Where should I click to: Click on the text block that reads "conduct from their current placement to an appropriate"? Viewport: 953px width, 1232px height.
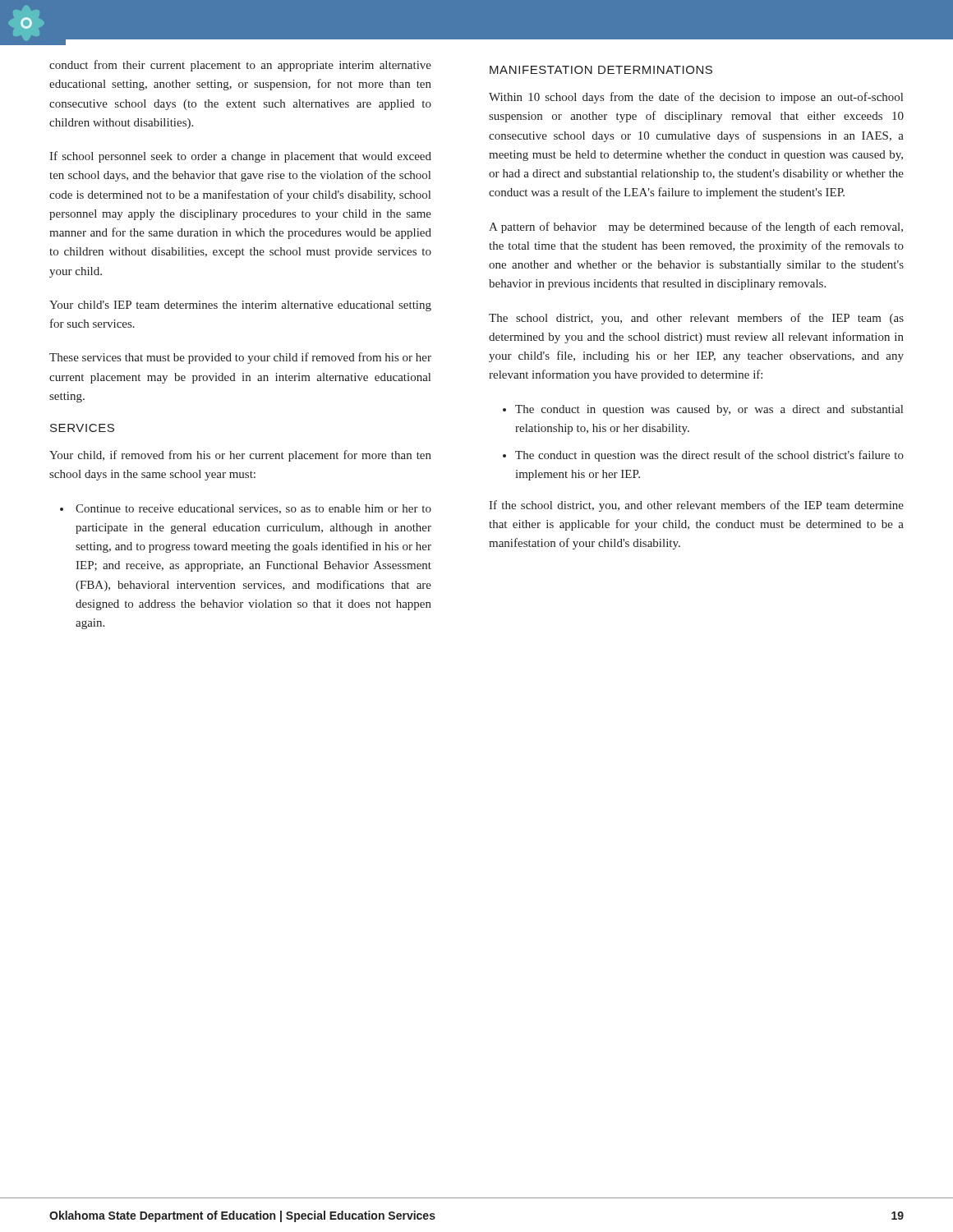coord(240,94)
